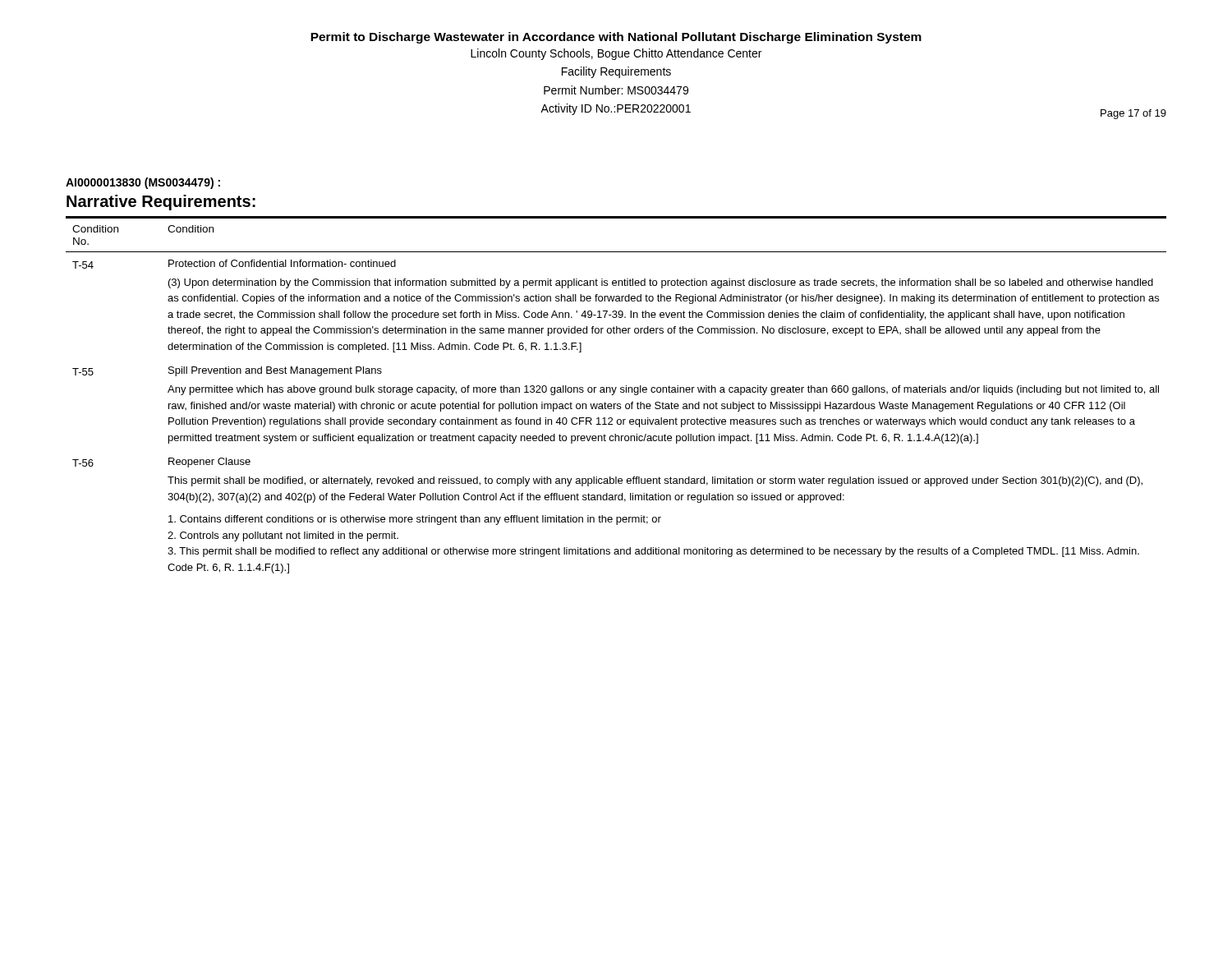Click on the passage starting "2. Controls any pollutant not"
The height and width of the screenshot is (953, 1232).
[x=283, y=535]
